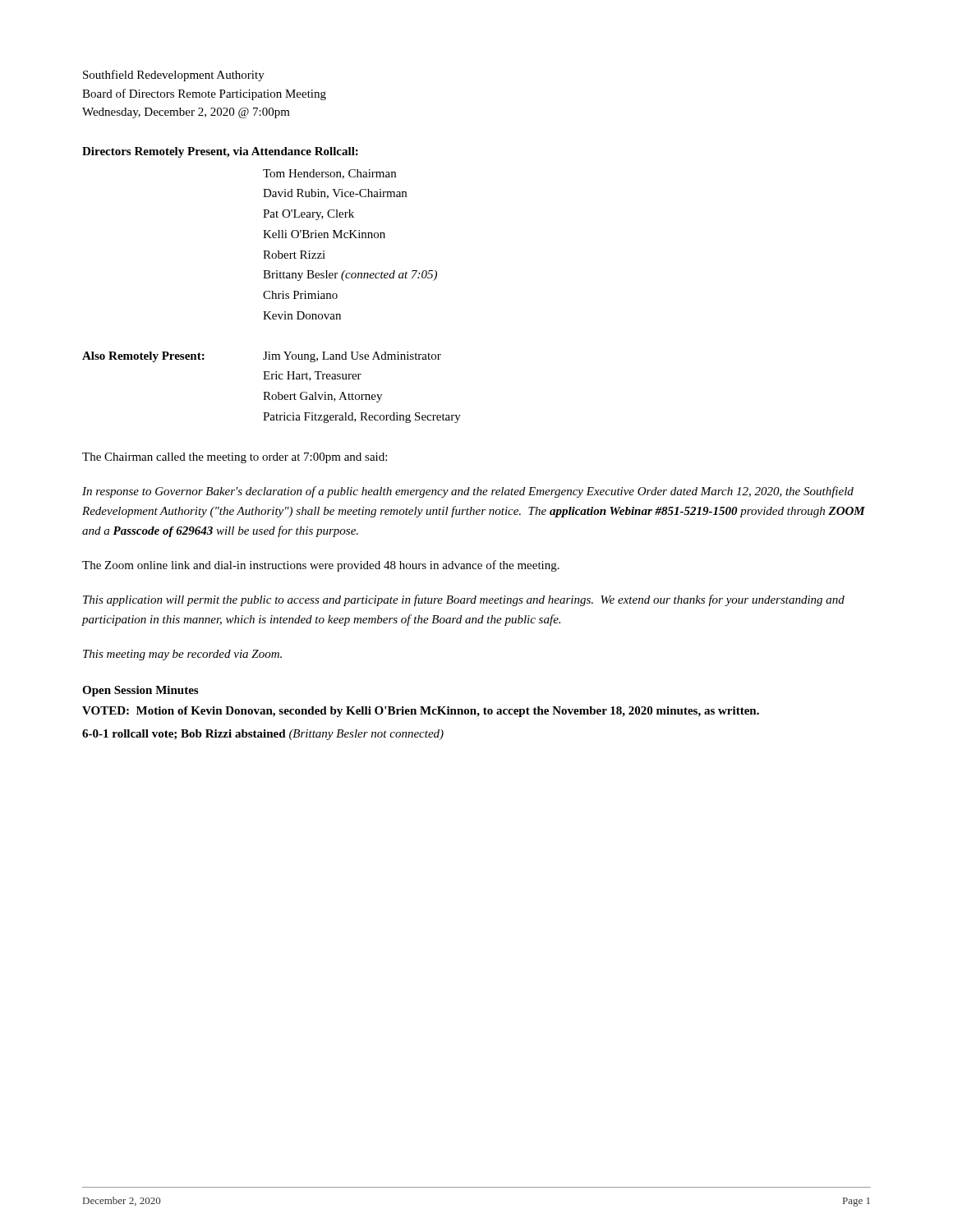The height and width of the screenshot is (1232, 953).
Task: Where is the passage that starts "Southfield Redevelopment Authority Board"?
Action: (204, 93)
